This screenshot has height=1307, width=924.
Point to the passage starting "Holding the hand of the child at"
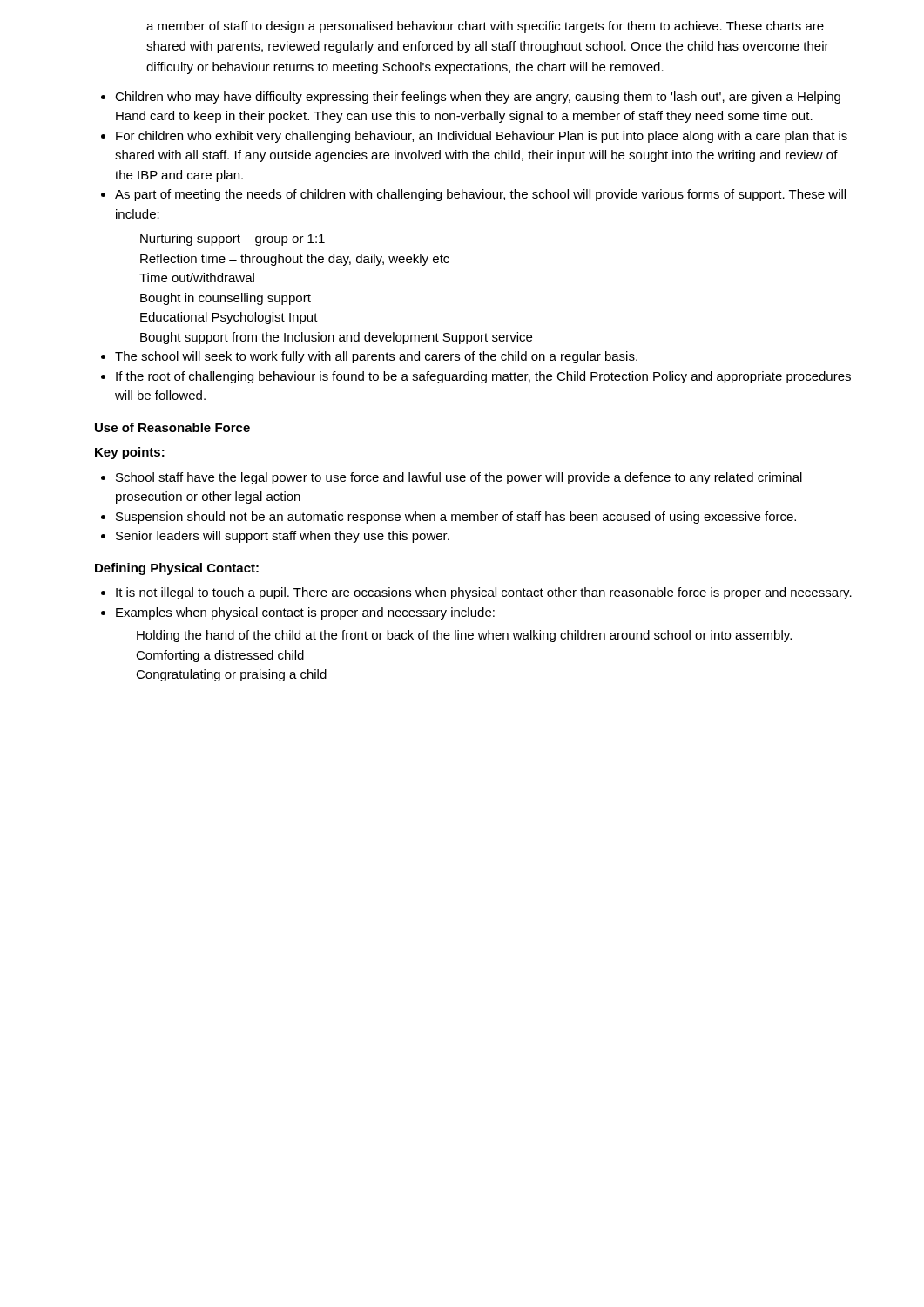[495, 636]
